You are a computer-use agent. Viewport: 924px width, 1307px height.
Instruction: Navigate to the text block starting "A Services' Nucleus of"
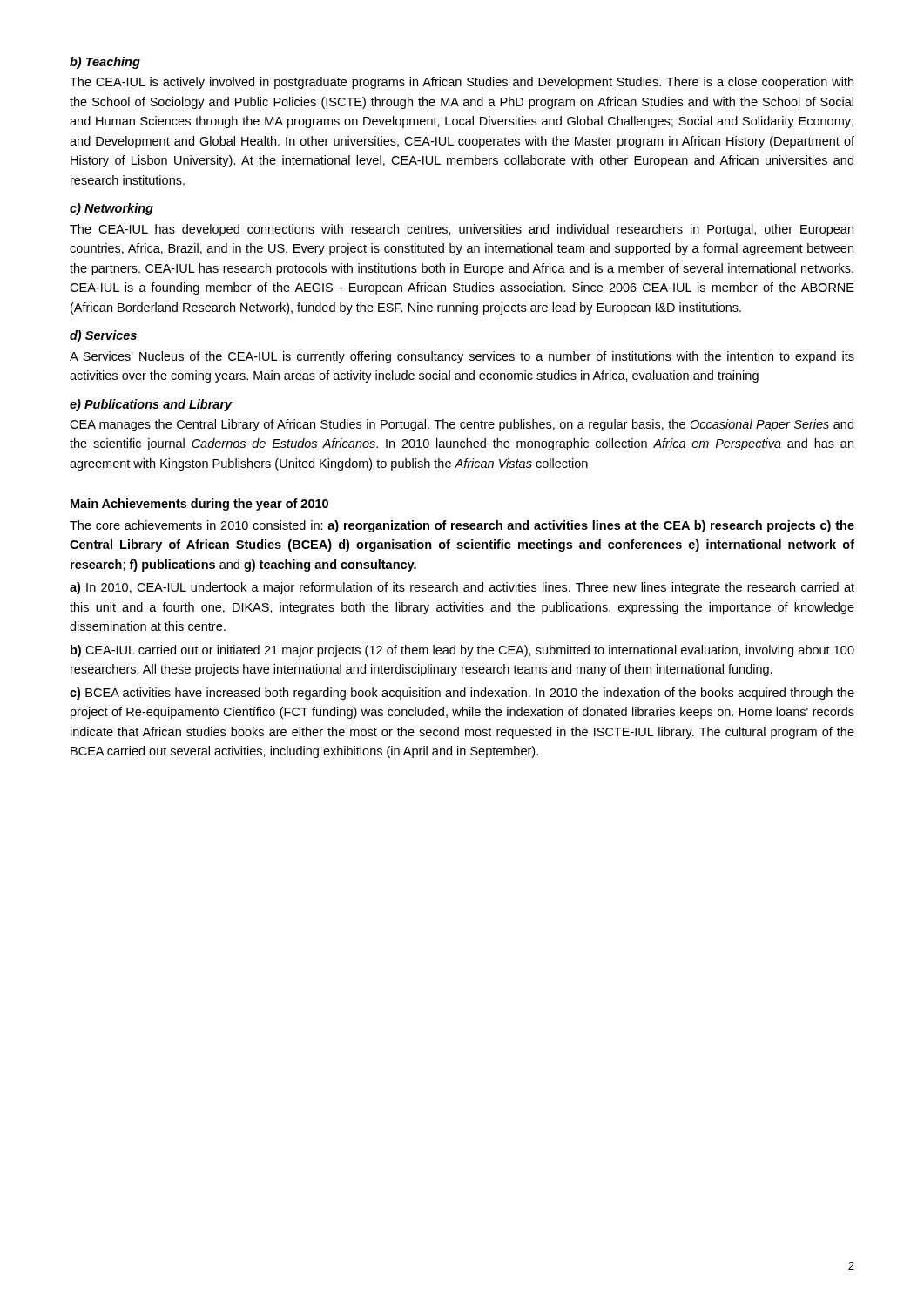coord(462,366)
